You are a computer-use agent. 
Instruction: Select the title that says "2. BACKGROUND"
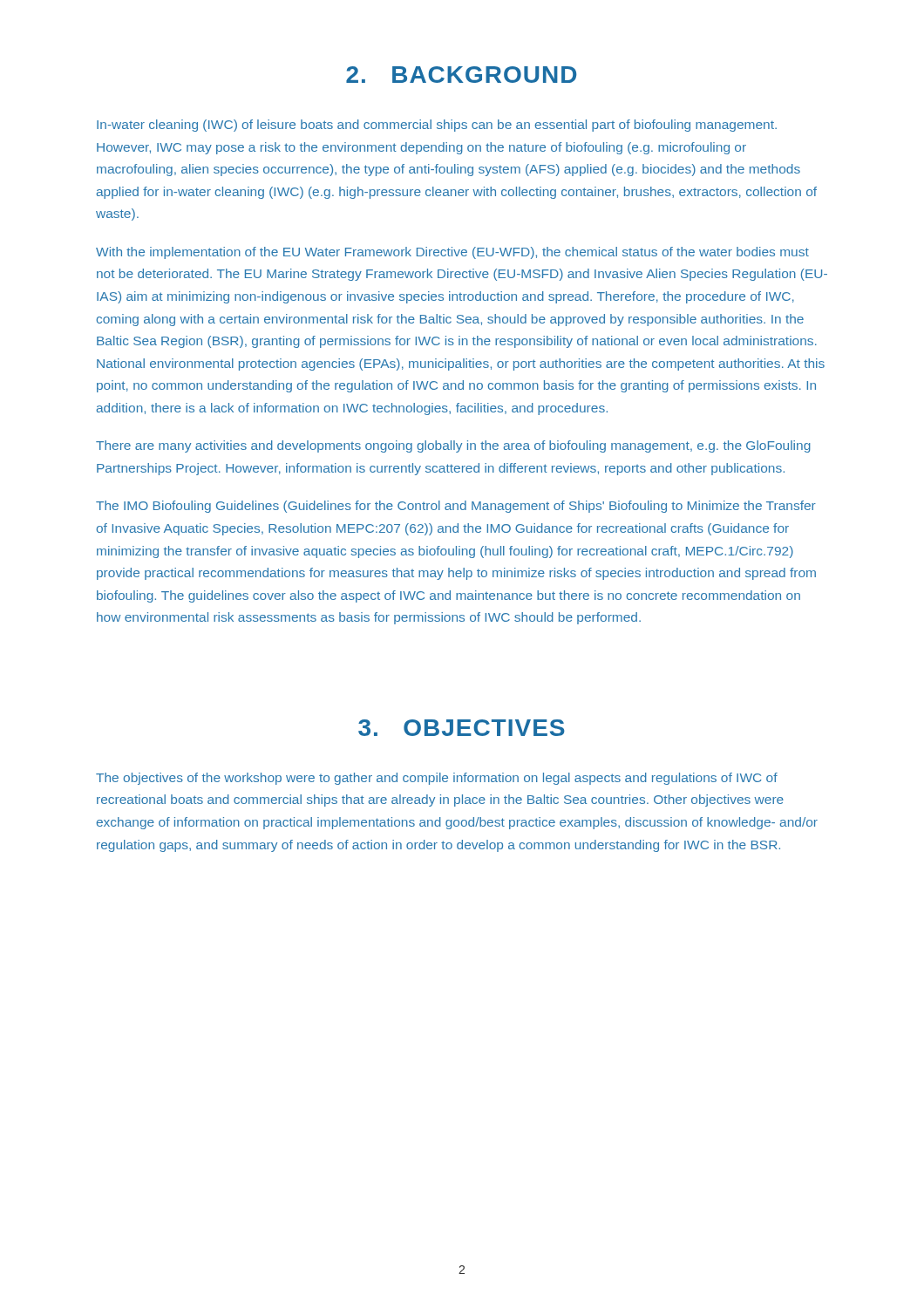pyautogui.click(x=462, y=75)
